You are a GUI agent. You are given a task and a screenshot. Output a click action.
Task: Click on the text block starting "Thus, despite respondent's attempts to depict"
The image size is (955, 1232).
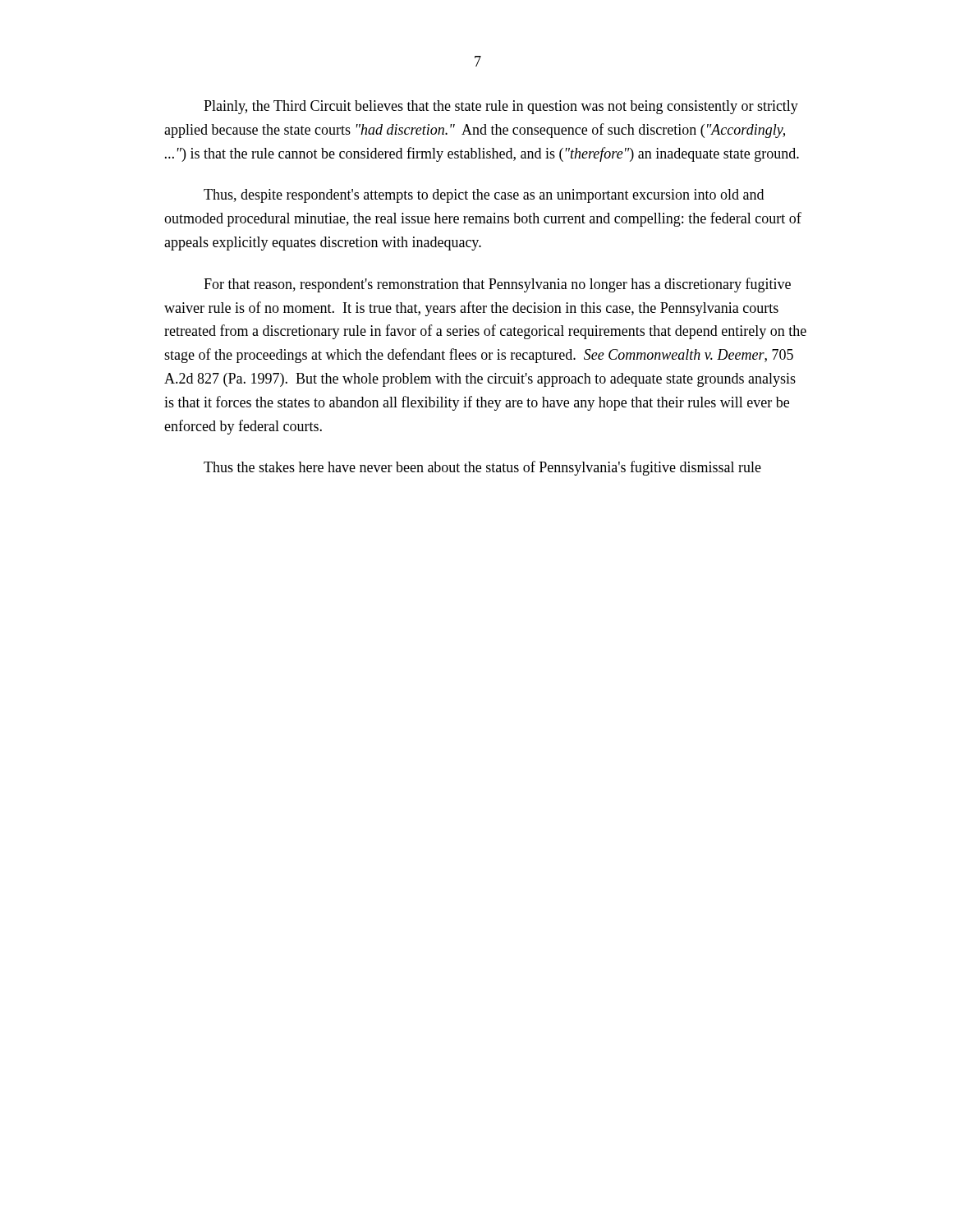click(x=483, y=219)
